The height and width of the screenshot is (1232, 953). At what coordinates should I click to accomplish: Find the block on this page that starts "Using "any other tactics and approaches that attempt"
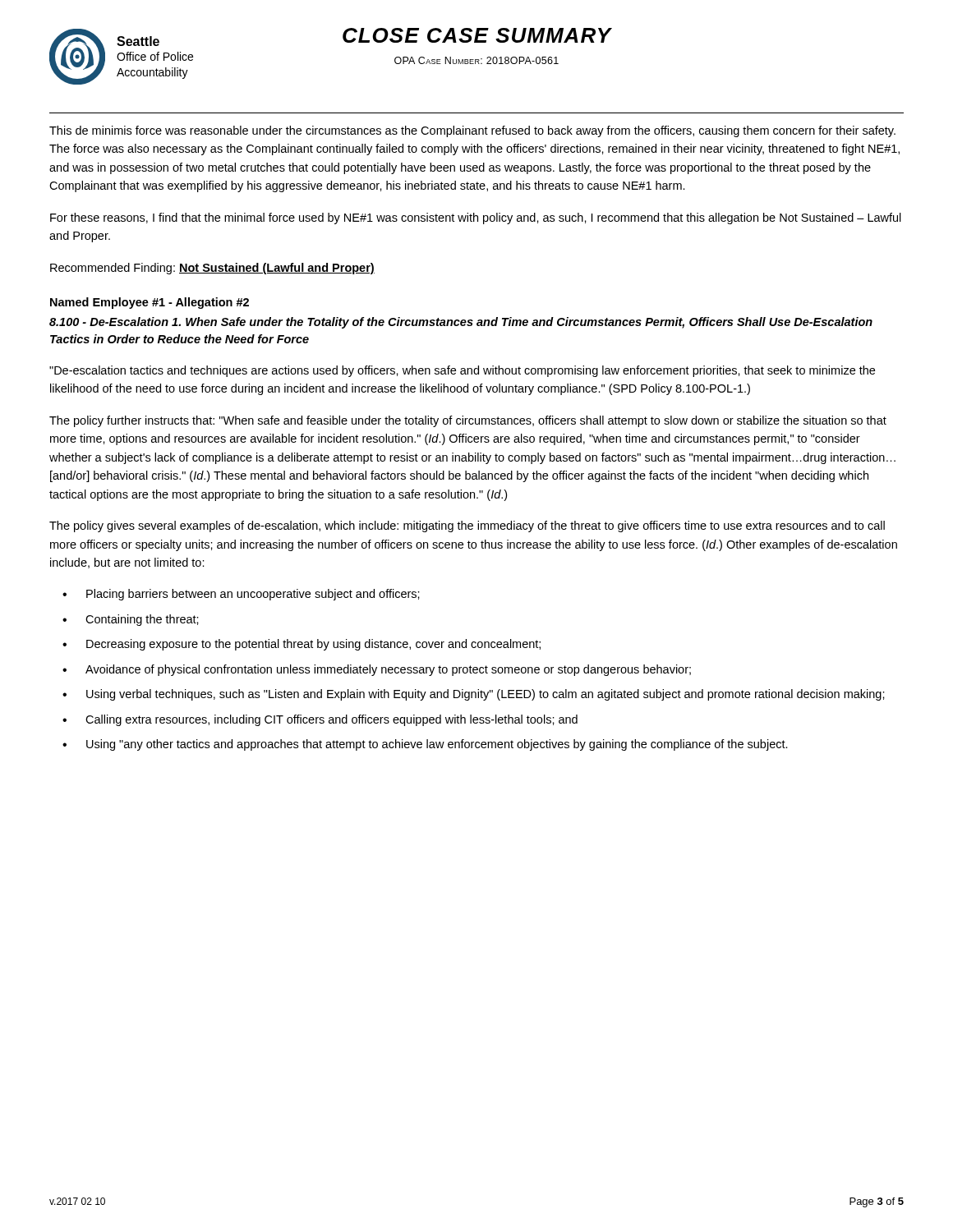pyautogui.click(x=437, y=744)
